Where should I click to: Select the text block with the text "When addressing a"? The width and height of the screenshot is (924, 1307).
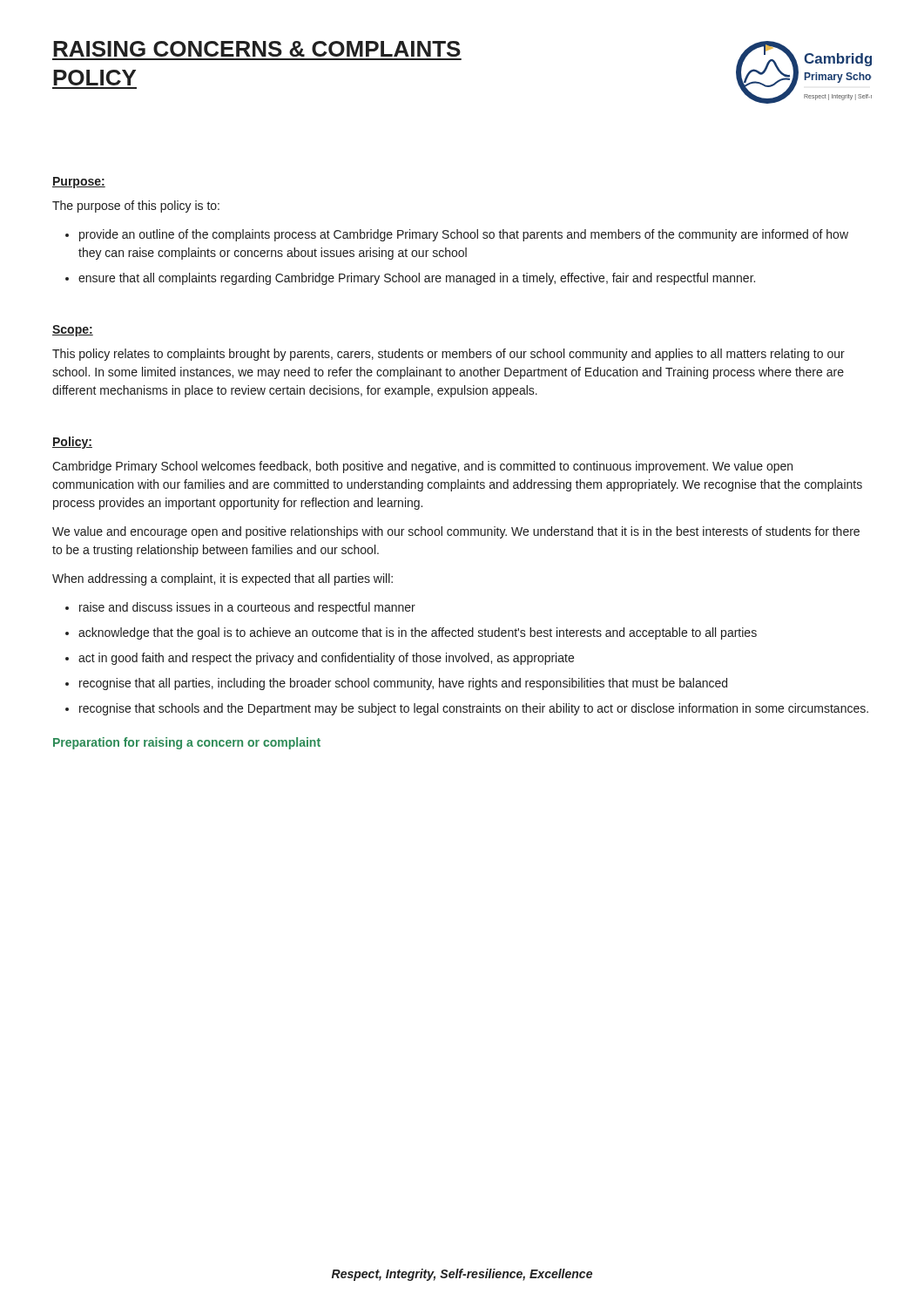pyautogui.click(x=223, y=579)
